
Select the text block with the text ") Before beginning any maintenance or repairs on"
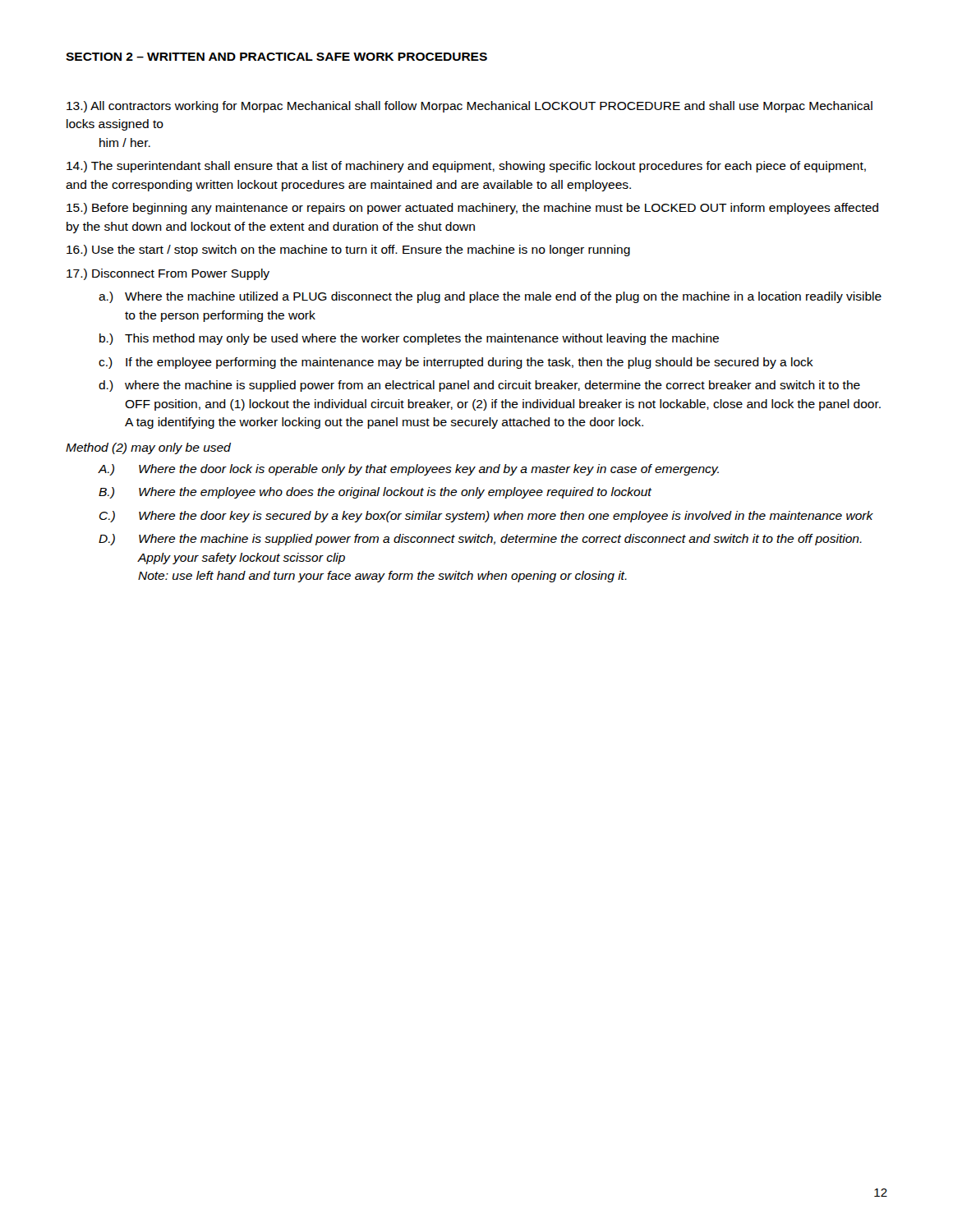pyautogui.click(x=472, y=217)
